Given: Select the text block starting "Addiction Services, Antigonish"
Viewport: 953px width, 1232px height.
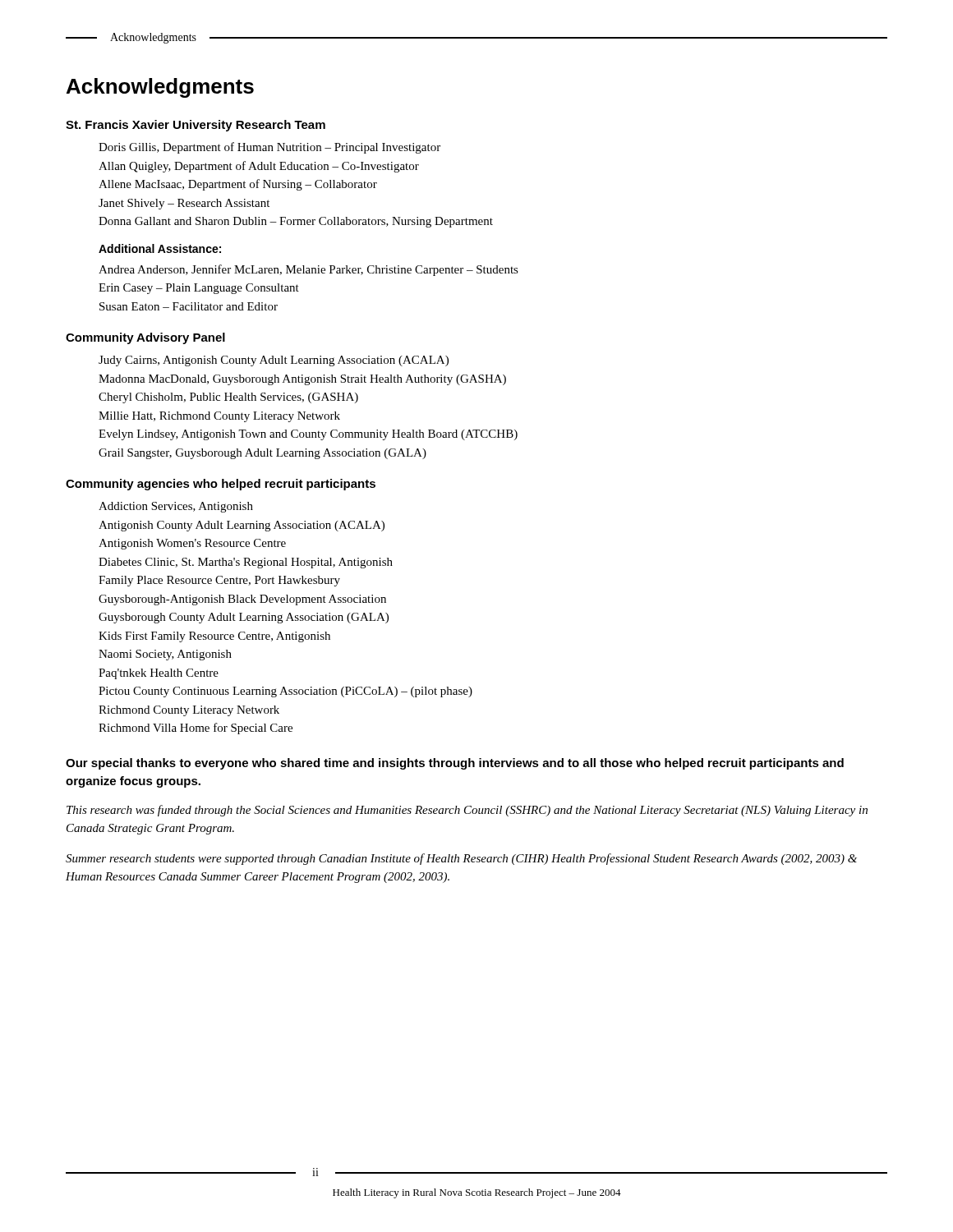Looking at the screenshot, I should tap(285, 617).
